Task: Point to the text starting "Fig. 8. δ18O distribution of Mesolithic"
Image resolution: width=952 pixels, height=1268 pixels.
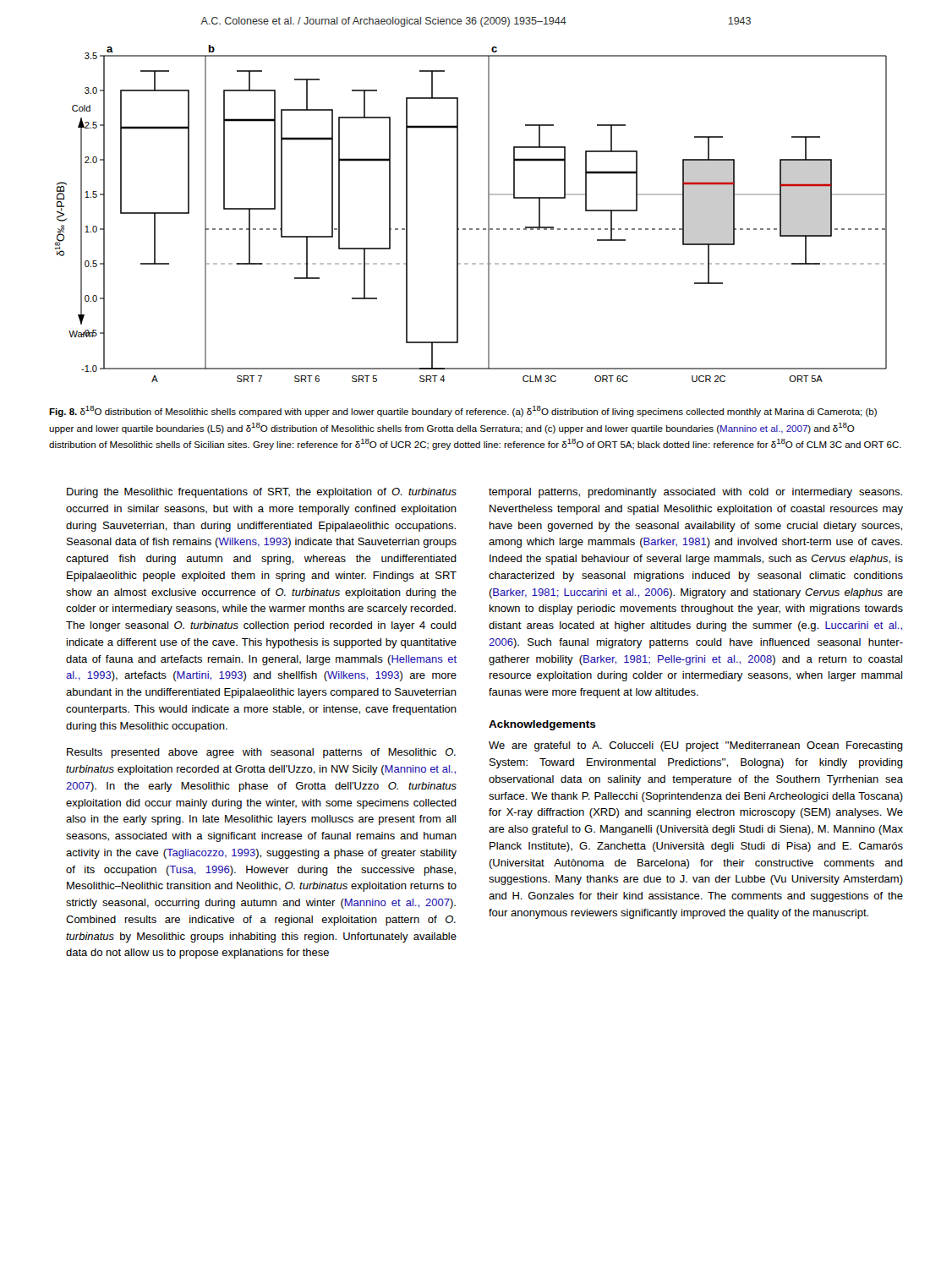Action: (x=475, y=426)
